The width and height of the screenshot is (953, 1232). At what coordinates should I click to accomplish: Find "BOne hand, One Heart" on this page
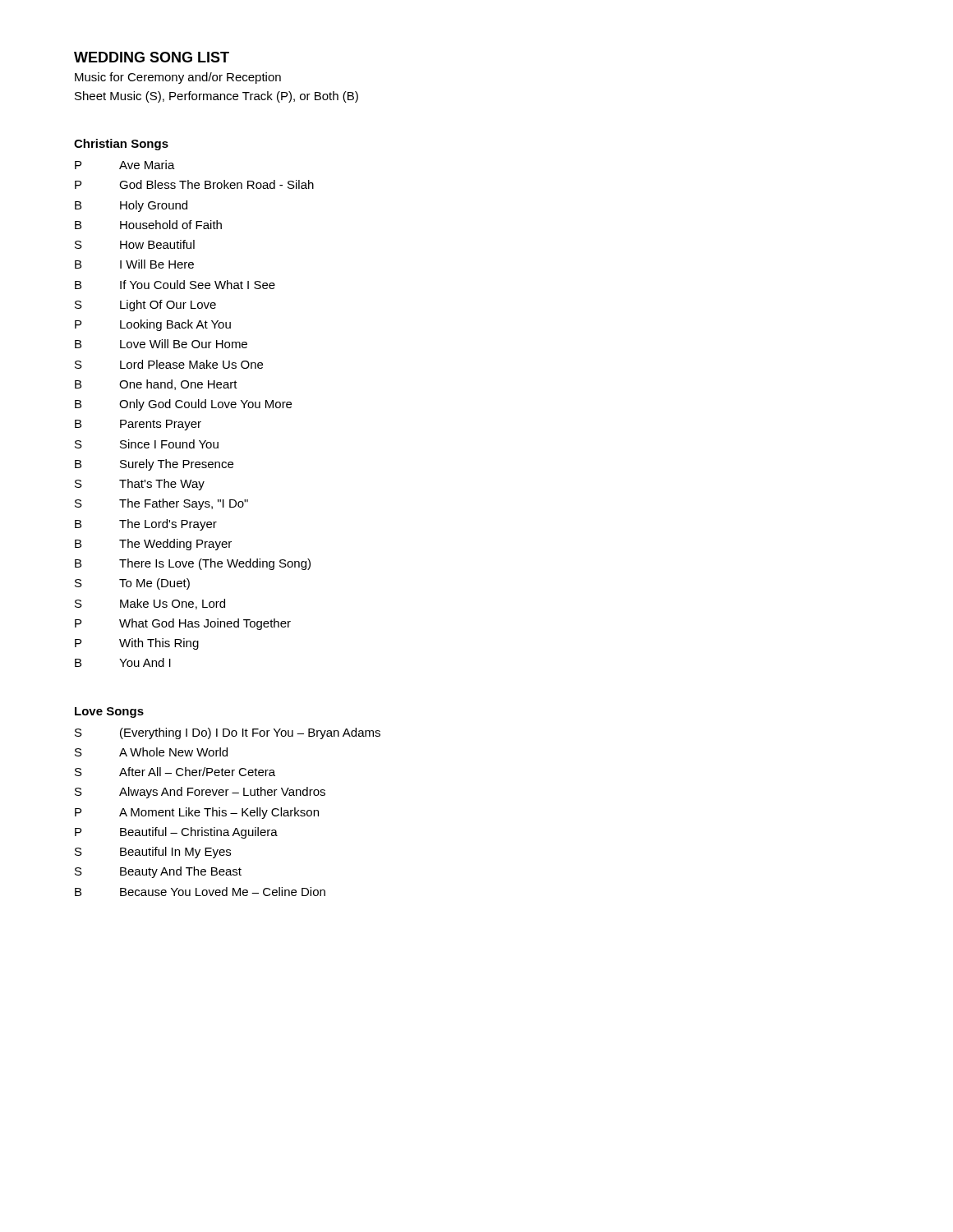pos(156,385)
